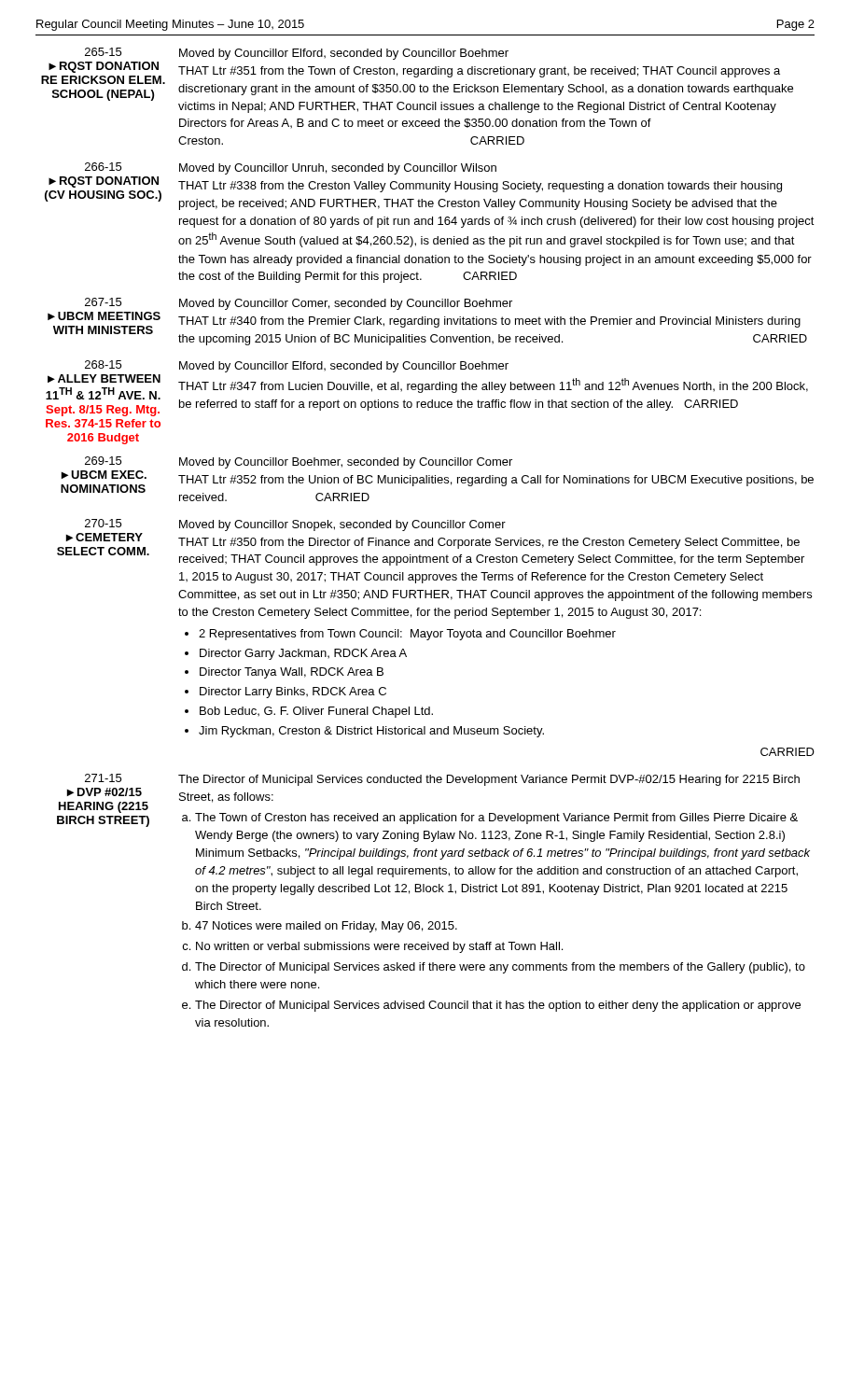The image size is (850, 1400).
Task: Point to the block beginning "268-15 ►ALLEY BETWEEN 11TH & 12TH AVE."
Action: pyautogui.click(x=425, y=401)
